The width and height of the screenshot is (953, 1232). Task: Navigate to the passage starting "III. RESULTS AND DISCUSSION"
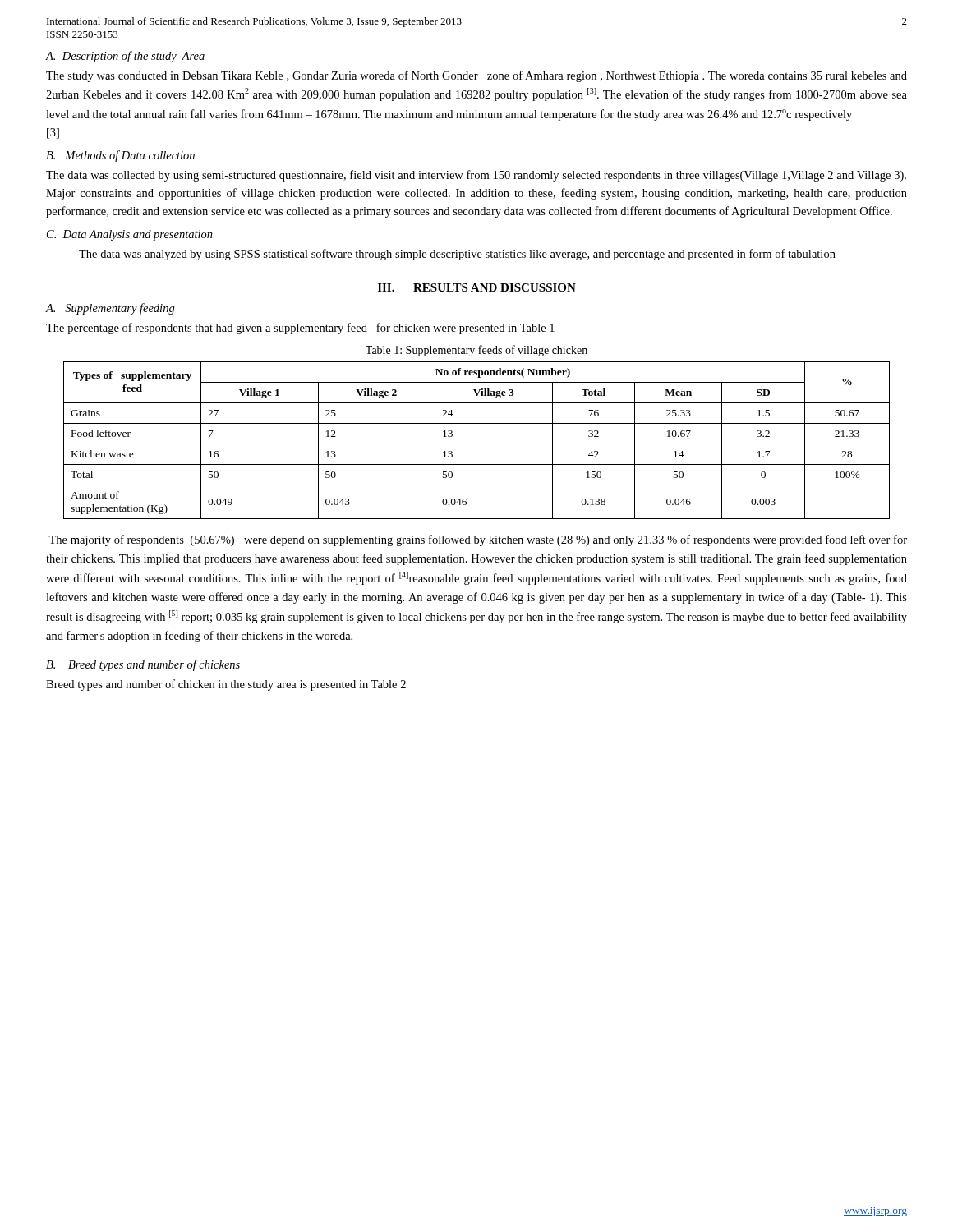coord(476,288)
